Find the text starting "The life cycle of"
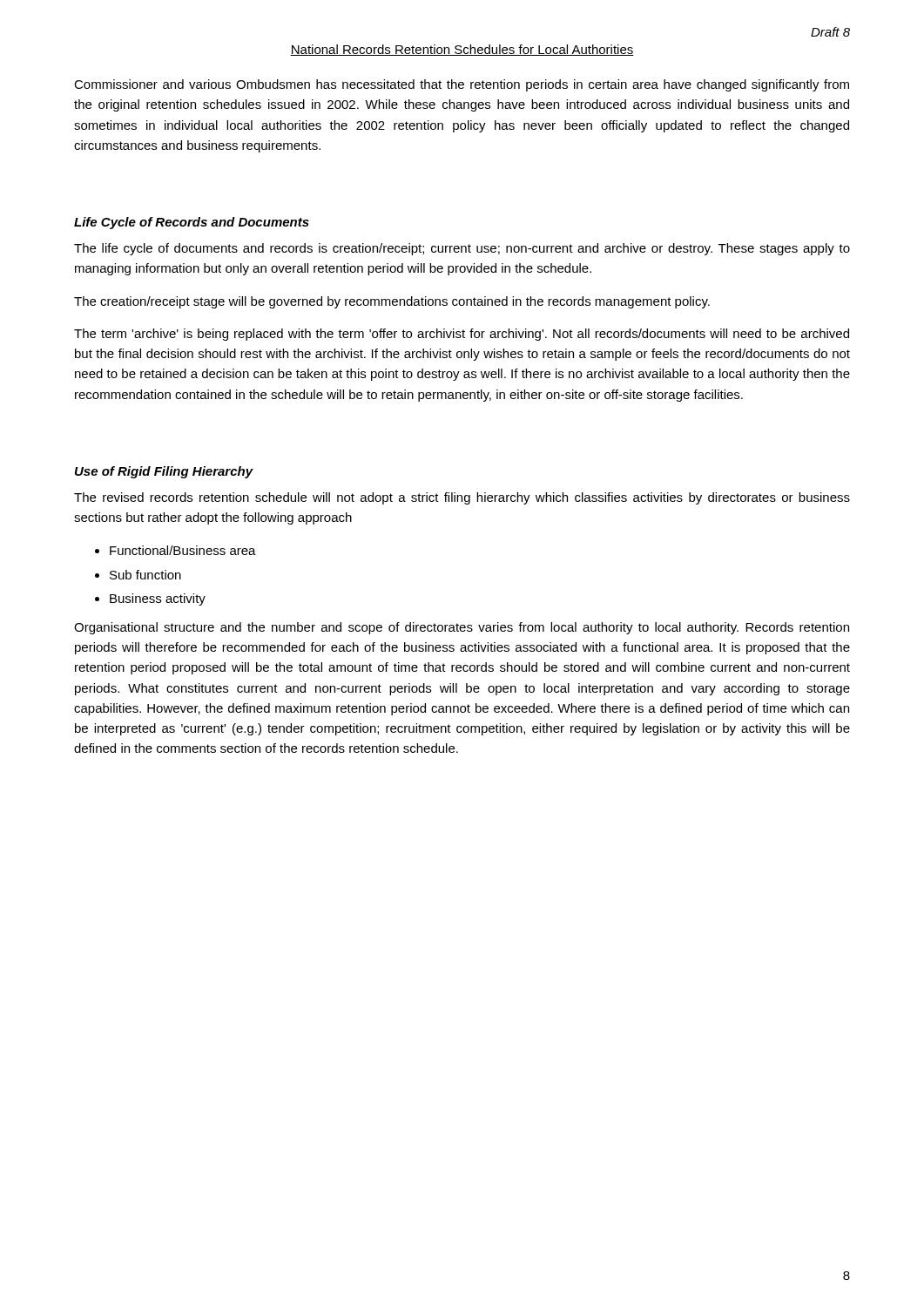 462,258
